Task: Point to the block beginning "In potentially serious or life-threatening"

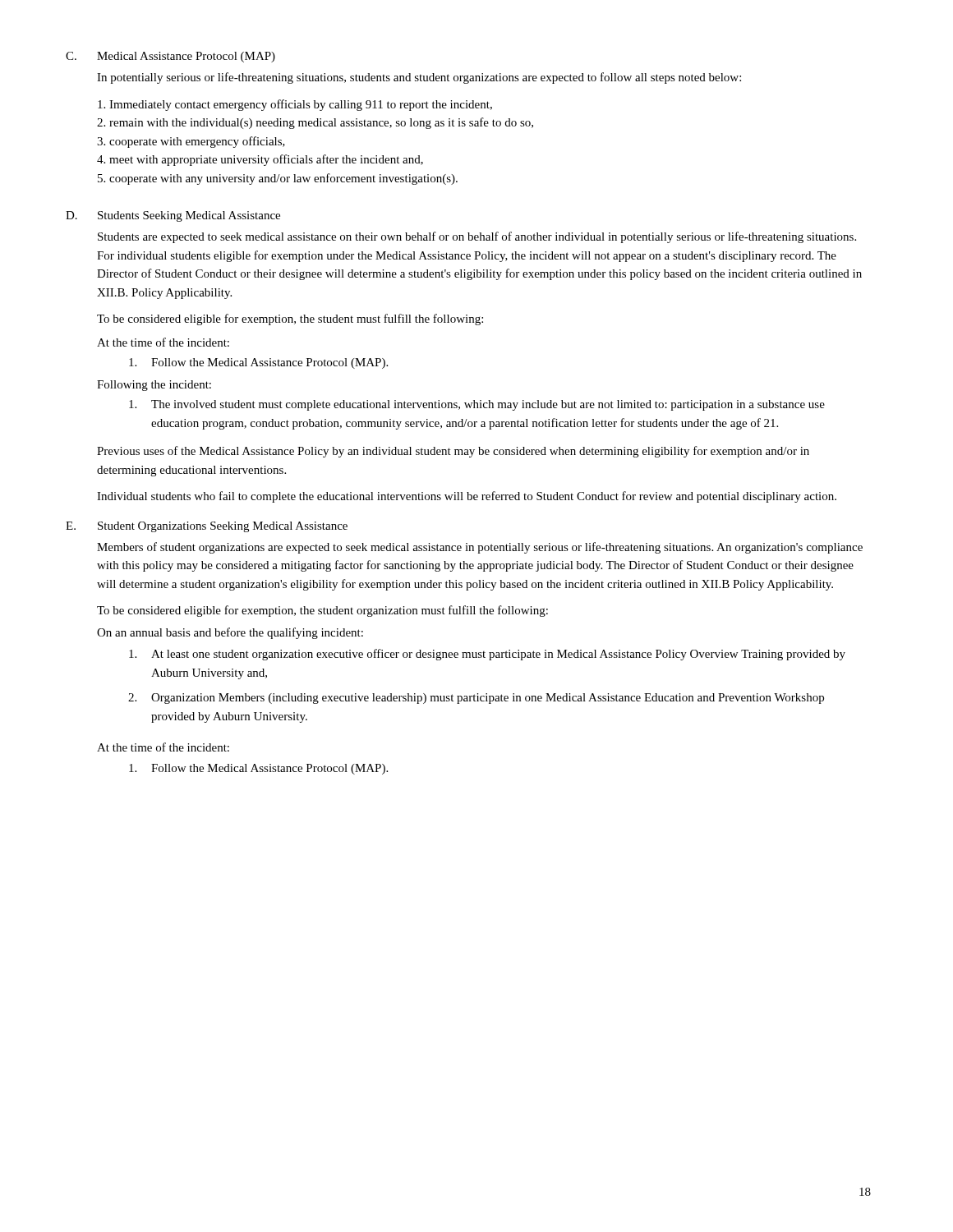Action: (484, 77)
